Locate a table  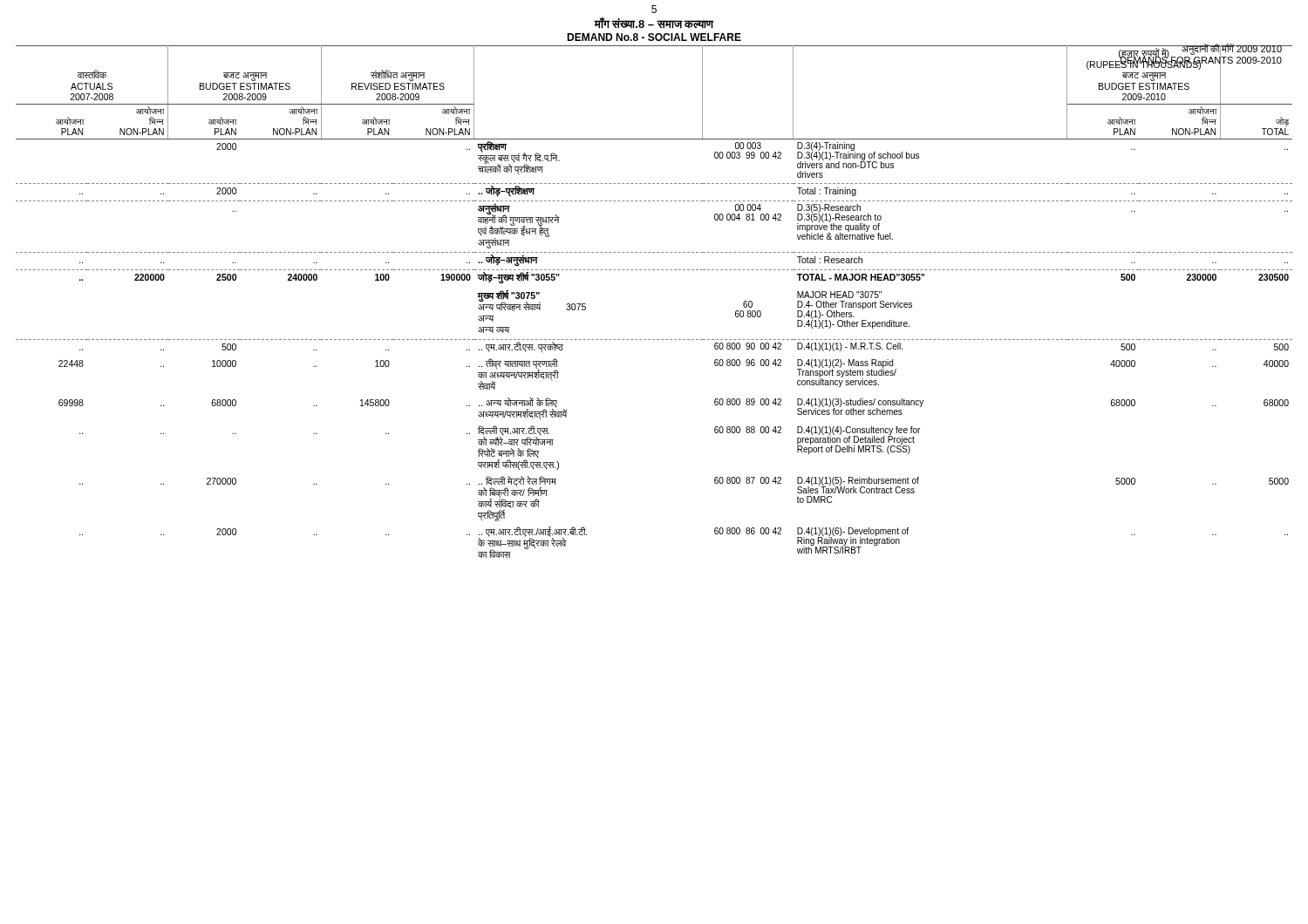coord(654,304)
